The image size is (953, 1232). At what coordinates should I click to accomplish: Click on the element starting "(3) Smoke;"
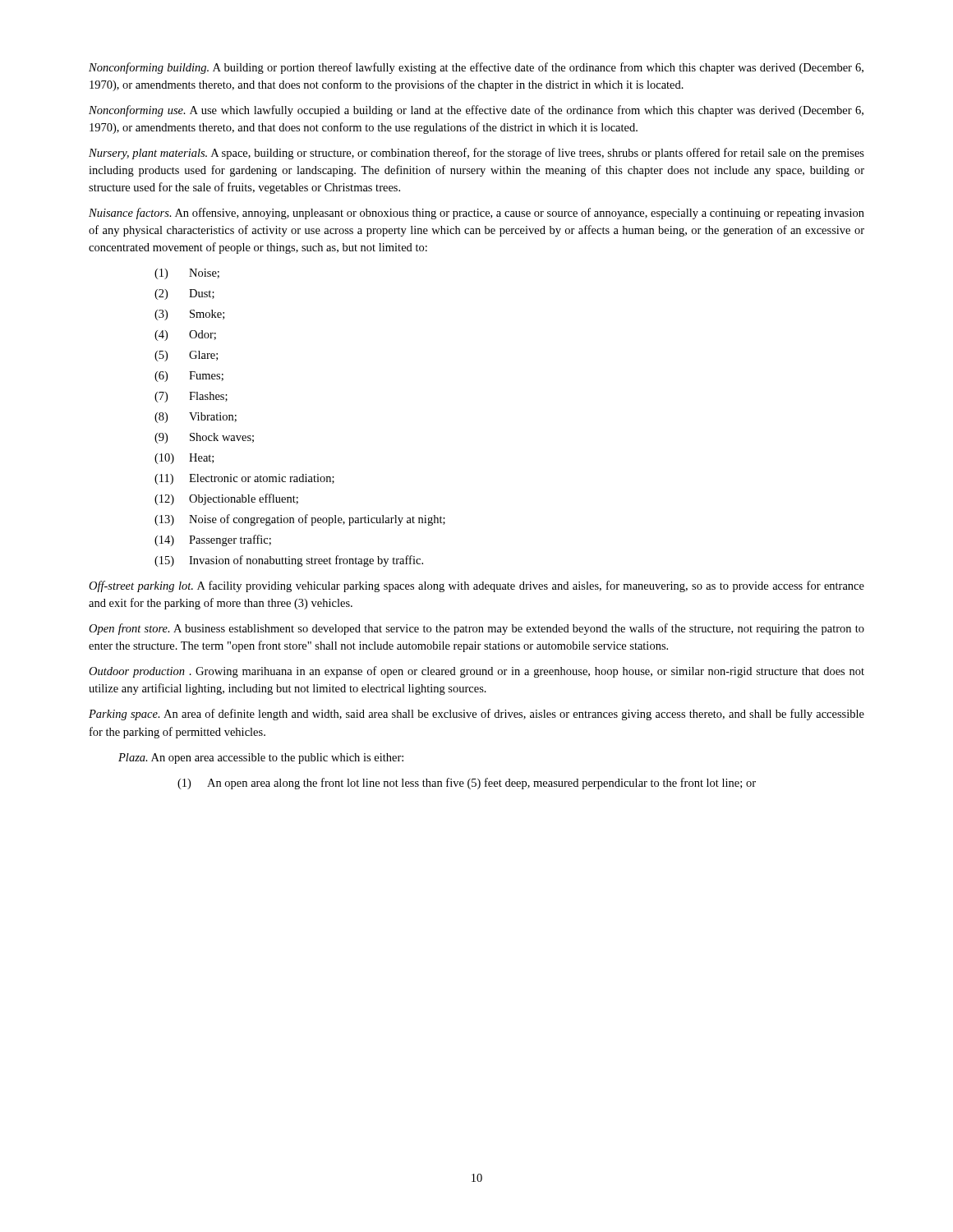(x=189, y=315)
